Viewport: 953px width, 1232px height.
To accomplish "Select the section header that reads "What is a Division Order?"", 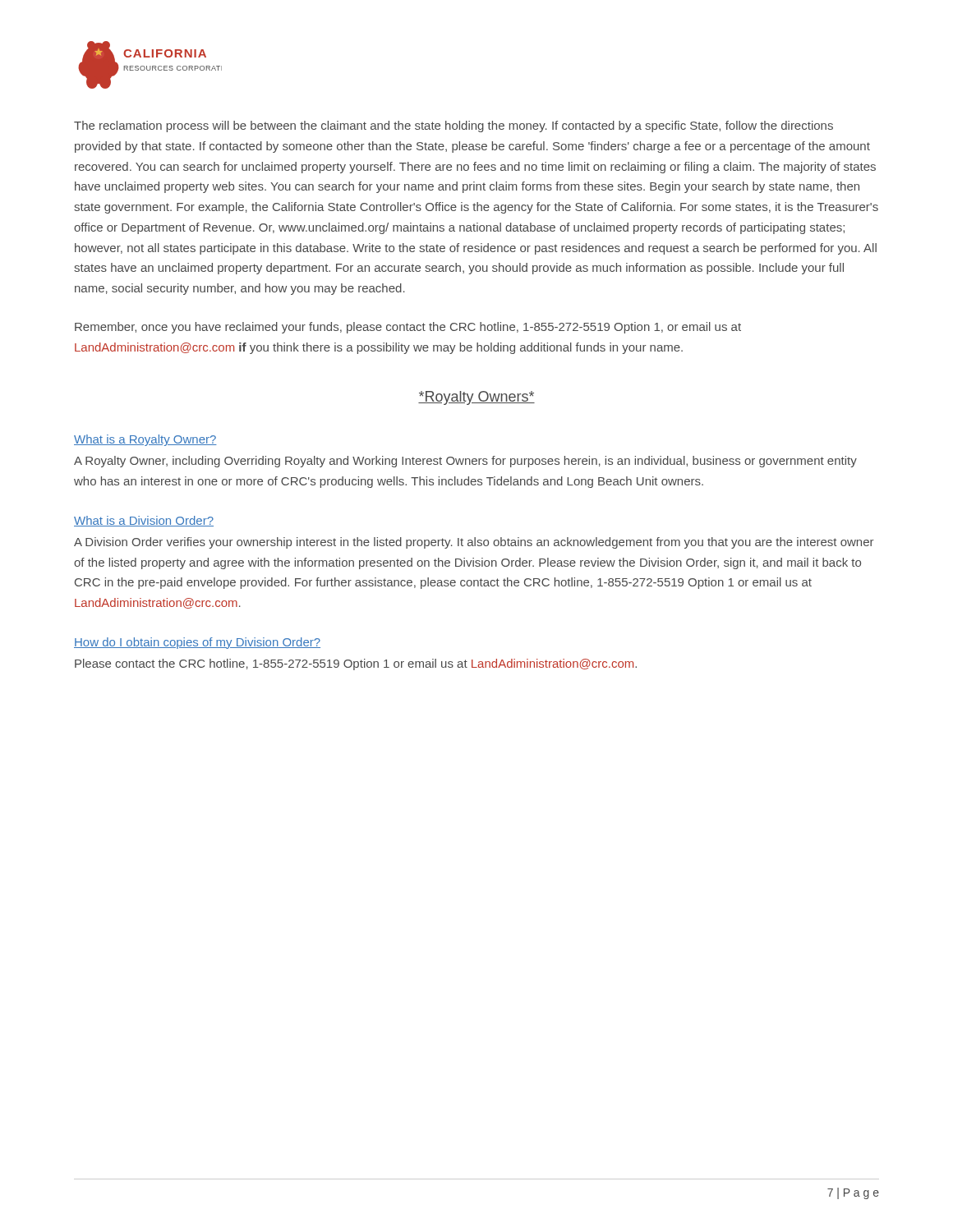I will point(144,520).
